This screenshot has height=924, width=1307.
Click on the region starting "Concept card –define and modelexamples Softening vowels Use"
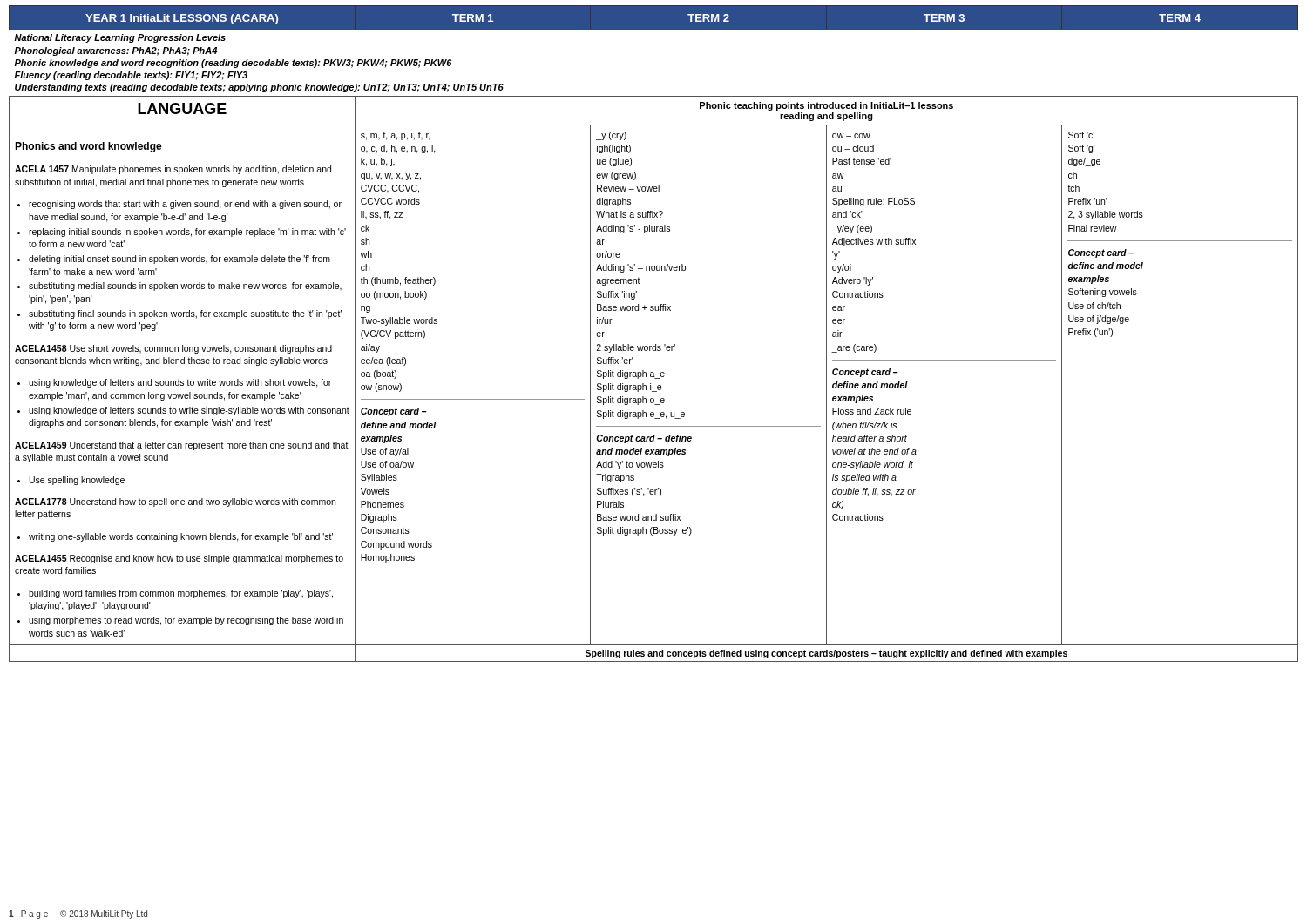[x=1105, y=292]
